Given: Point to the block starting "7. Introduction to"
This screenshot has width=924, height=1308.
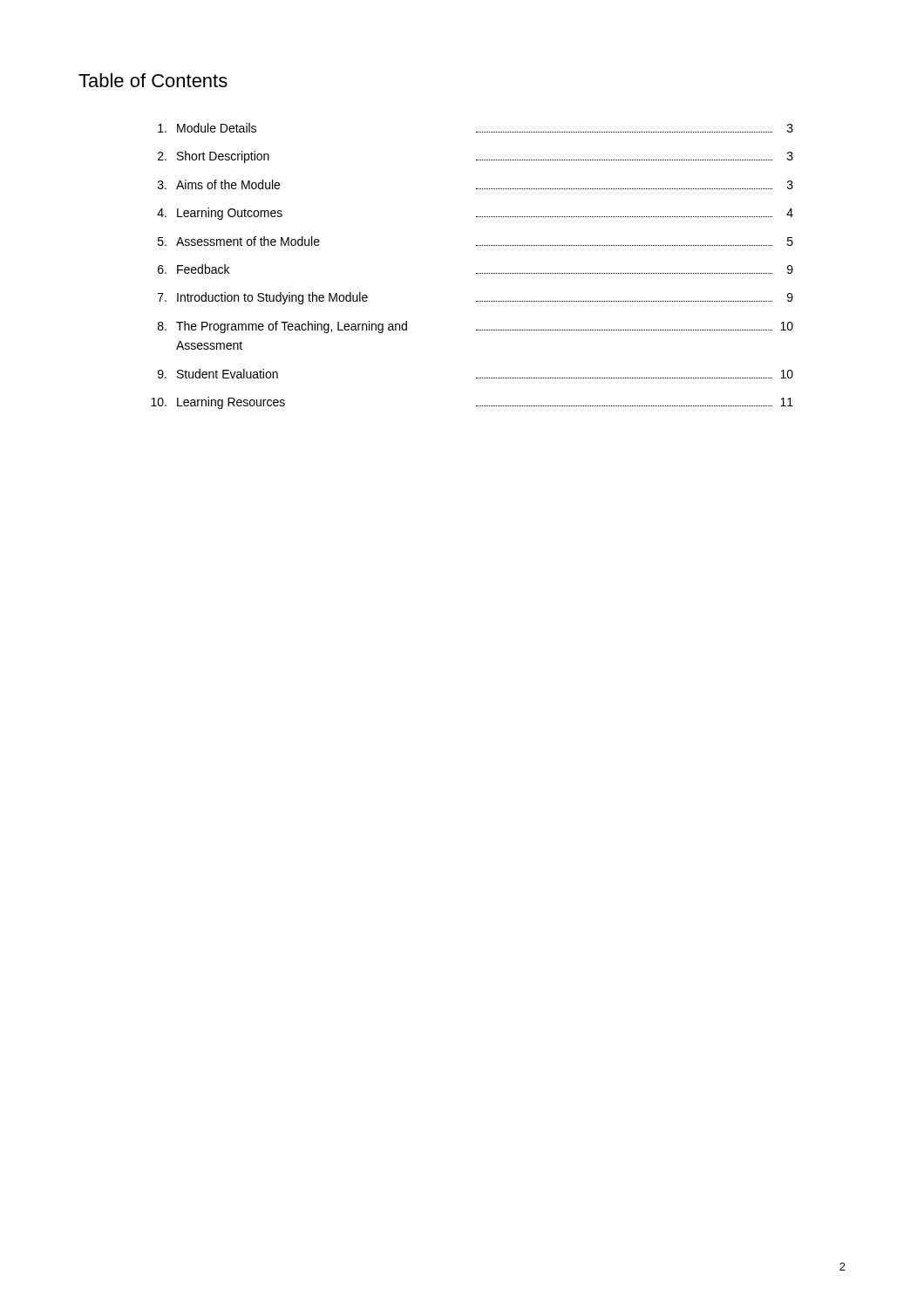Looking at the screenshot, I should click(x=466, y=298).
